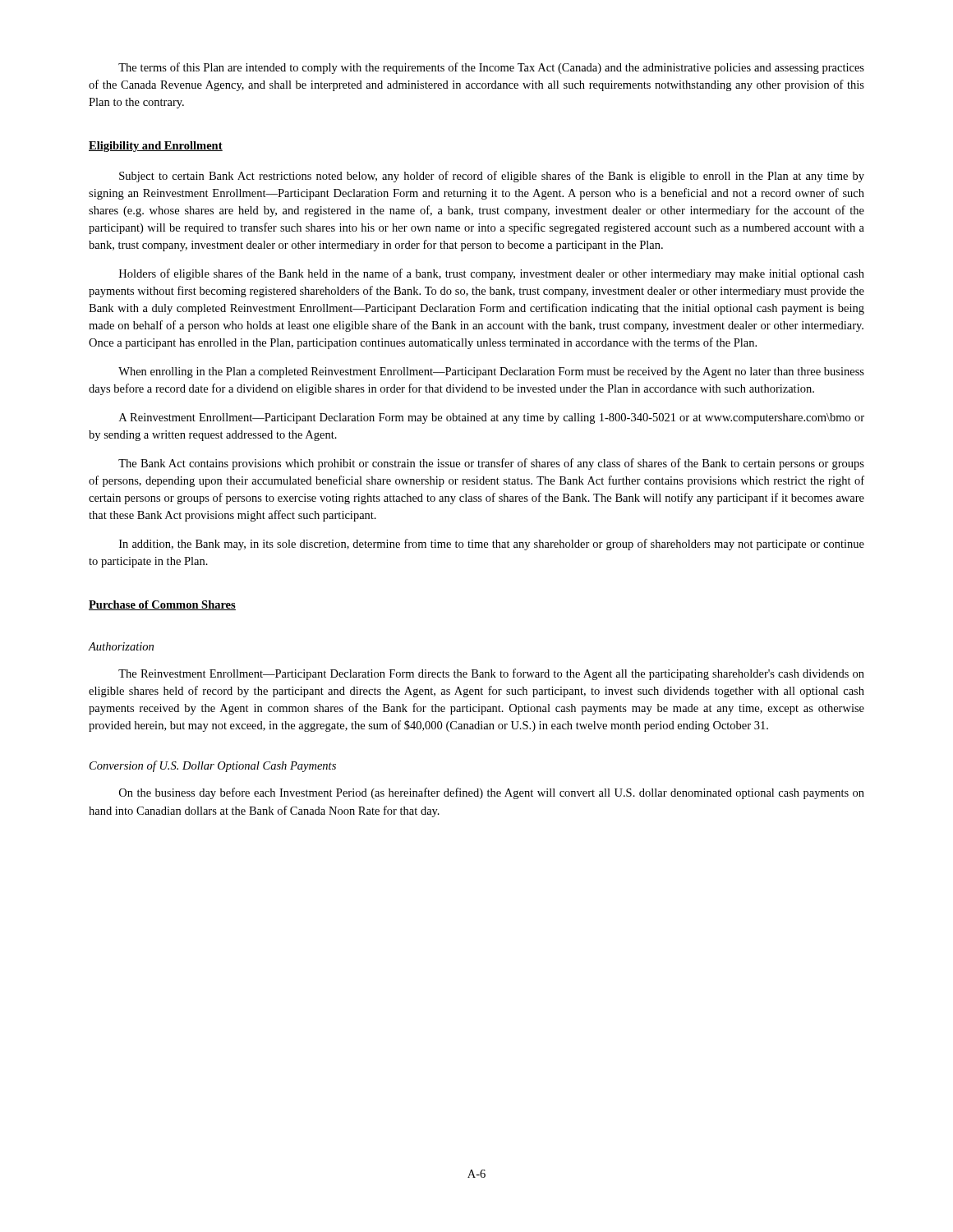Click on the text containing "Conversion of U.S. Dollar Optional Cash Payments"
This screenshot has width=953, height=1232.
coord(212,766)
